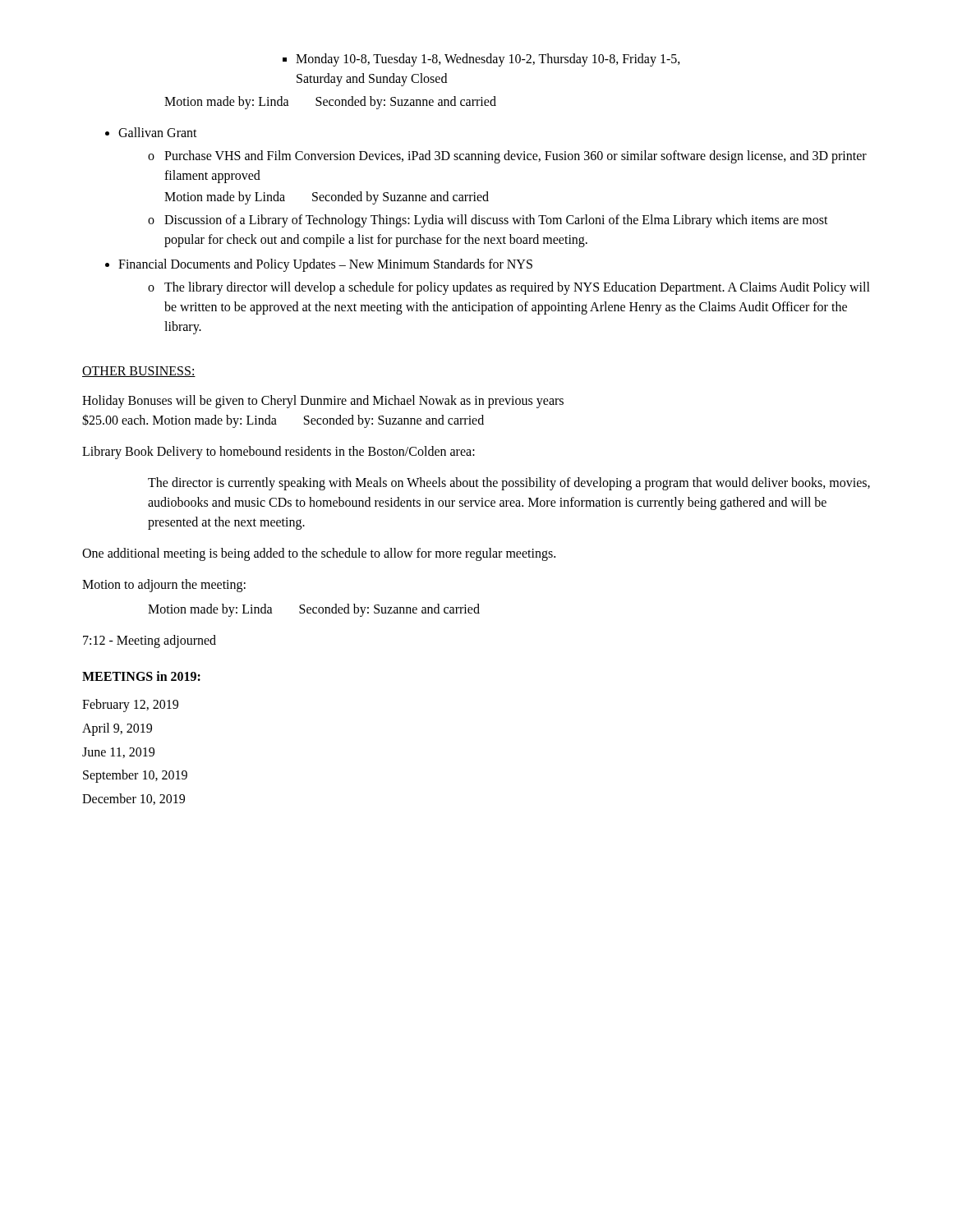Click on the section header that reads "MEETINGS in 2019:"
953x1232 pixels.
(x=142, y=676)
